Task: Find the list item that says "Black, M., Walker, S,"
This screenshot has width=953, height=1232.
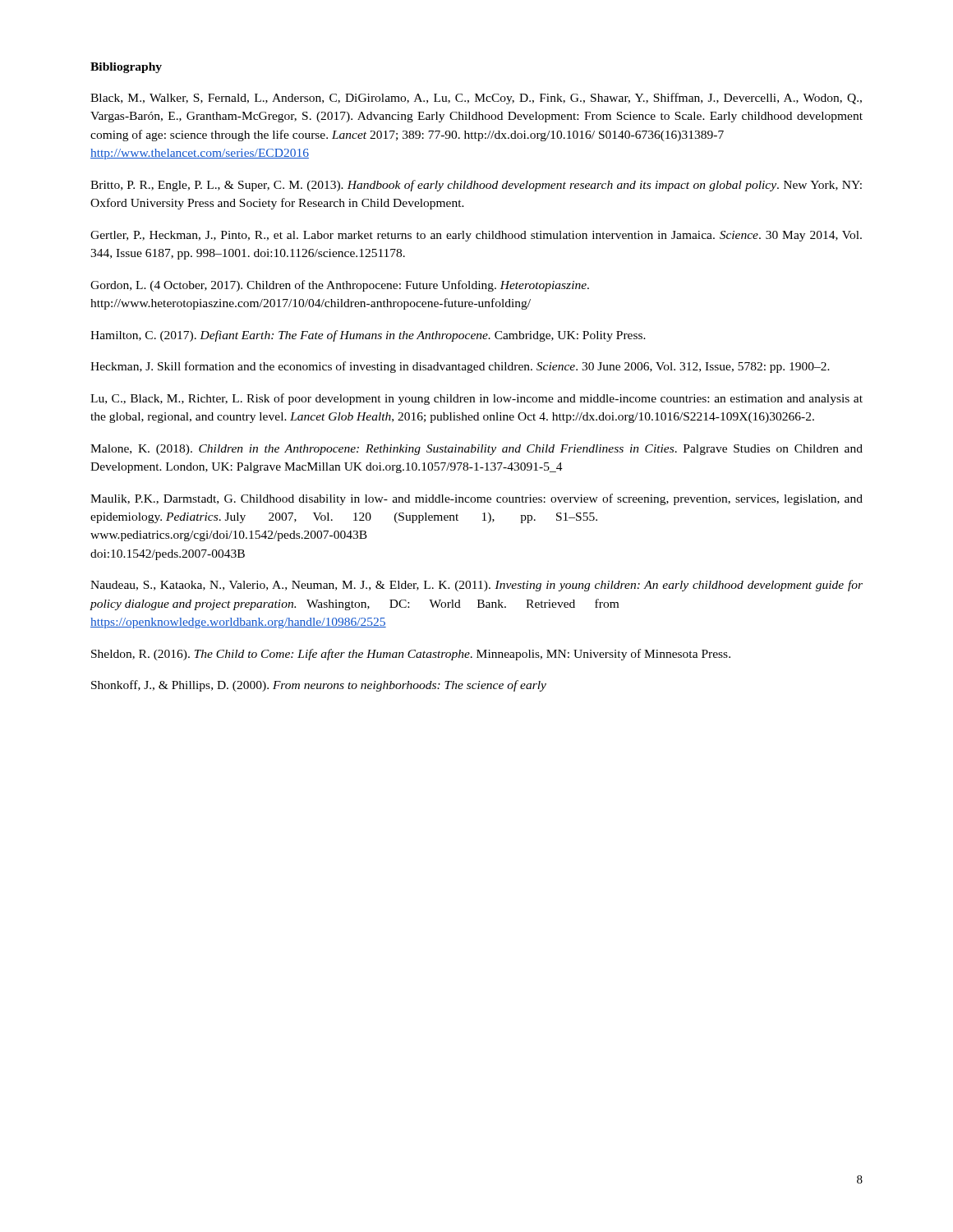Action: pos(476,125)
